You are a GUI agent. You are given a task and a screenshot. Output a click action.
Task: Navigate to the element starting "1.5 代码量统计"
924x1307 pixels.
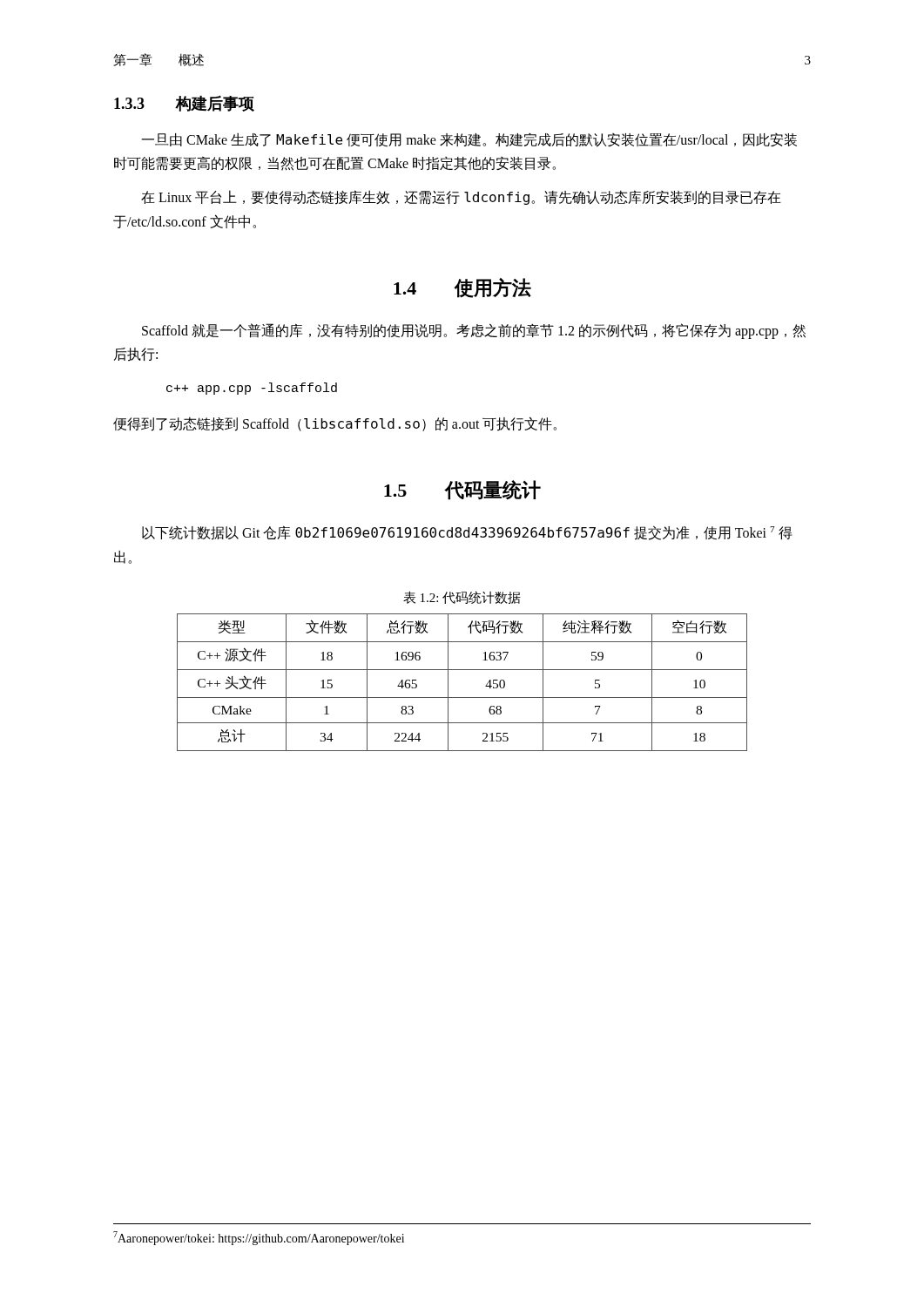[x=462, y=490]
